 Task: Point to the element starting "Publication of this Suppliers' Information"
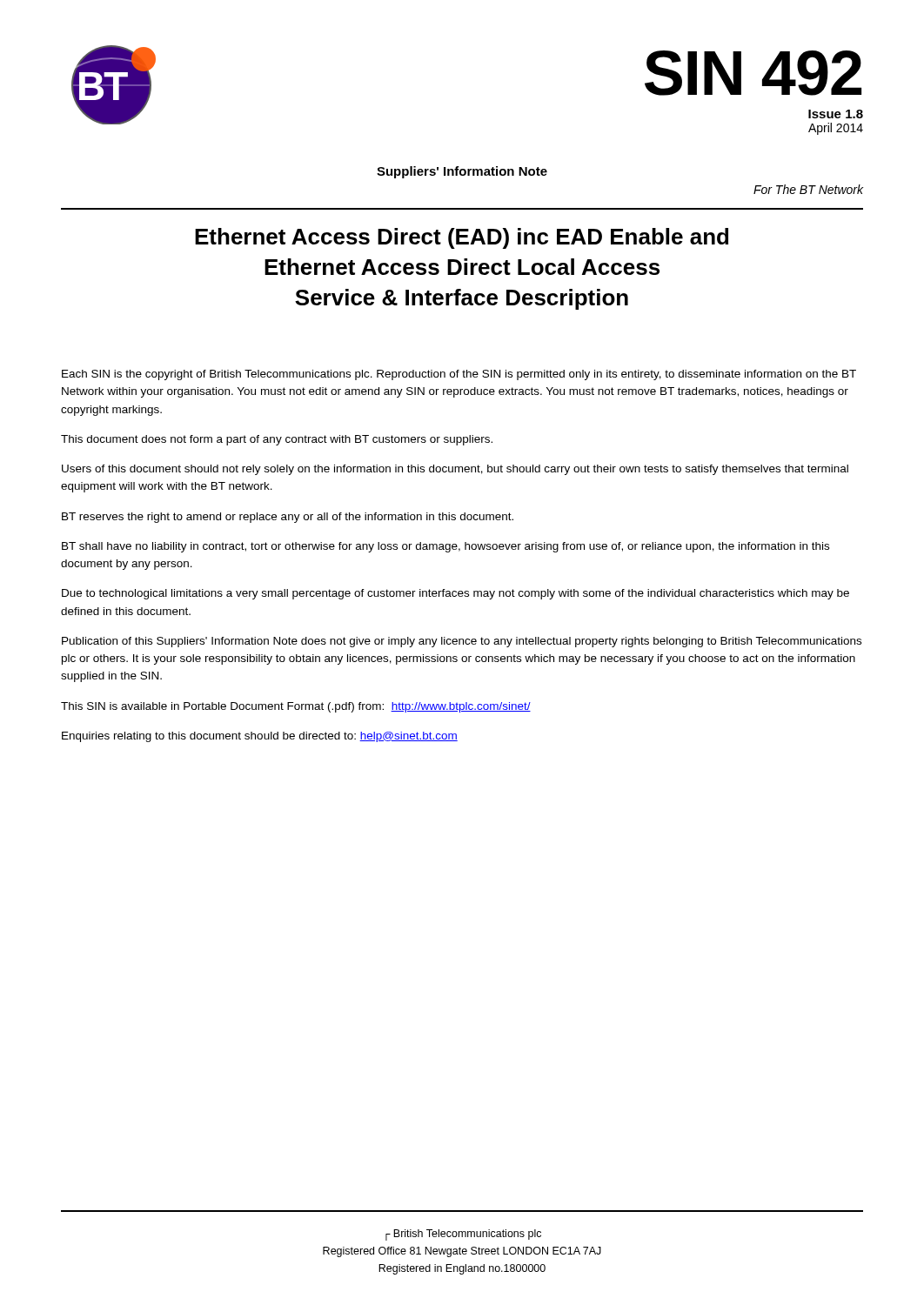click(x=462, y=659)
